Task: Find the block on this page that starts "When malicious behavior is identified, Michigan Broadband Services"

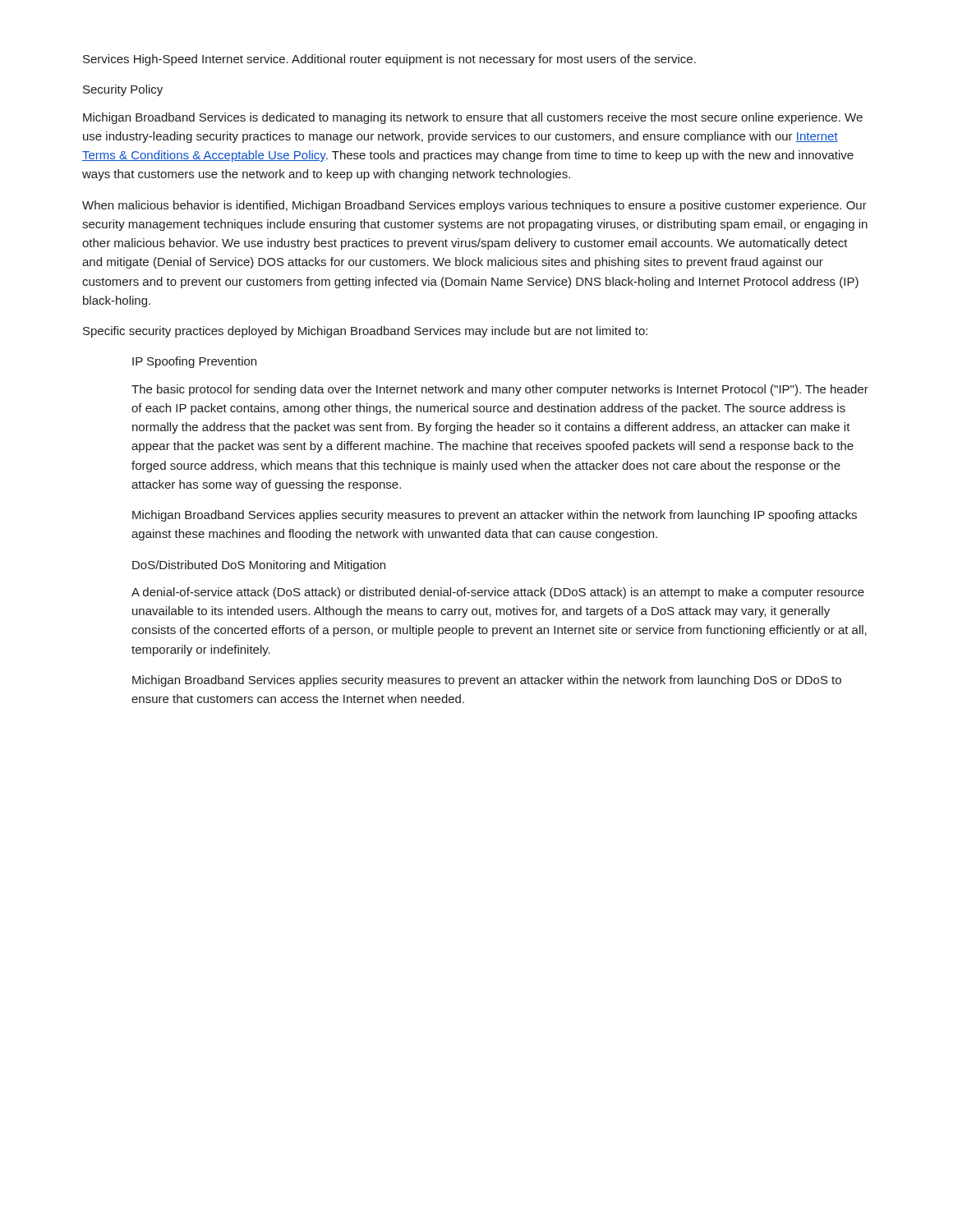Action: (475, 252)
